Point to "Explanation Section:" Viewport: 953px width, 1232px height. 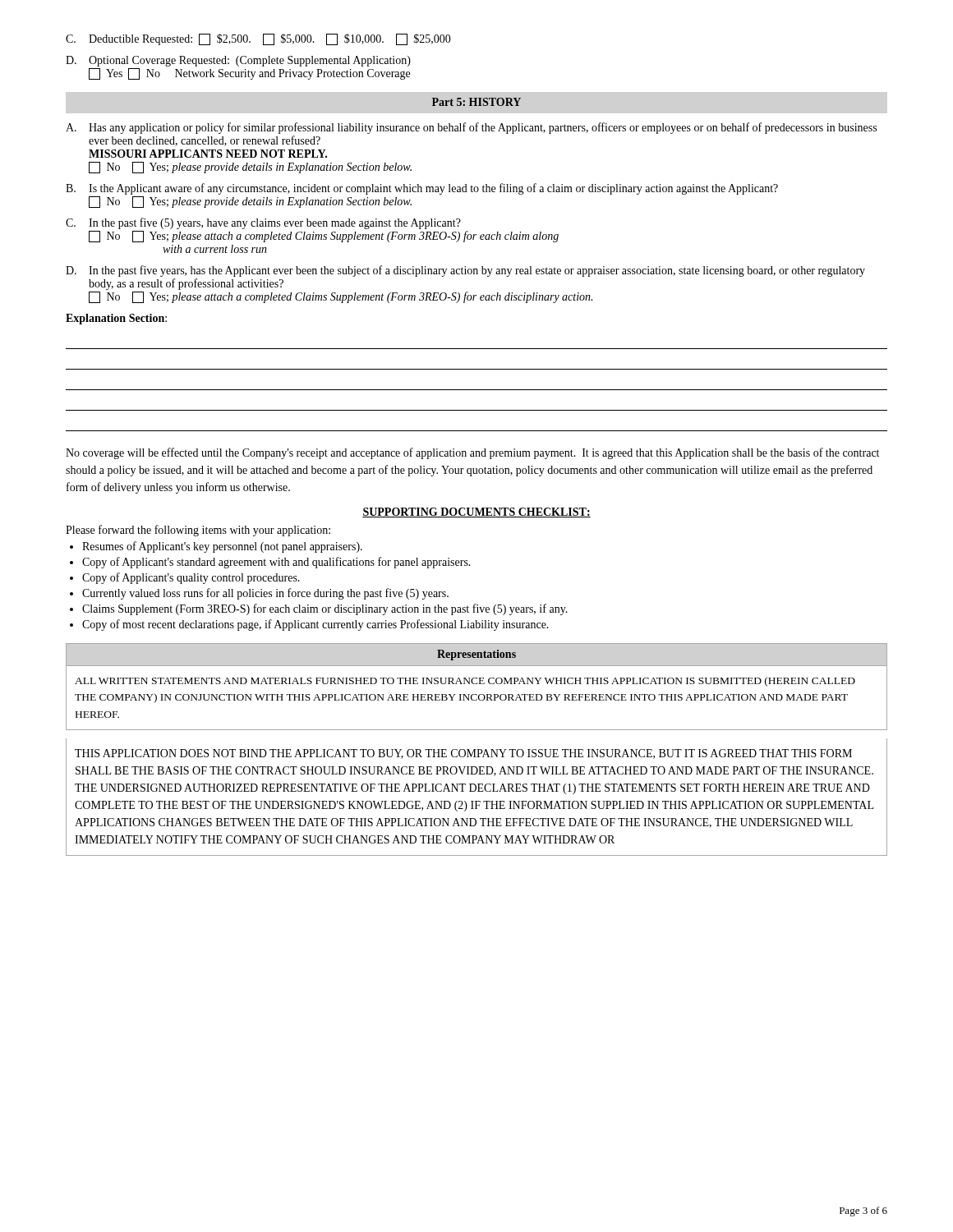[117, 318]
